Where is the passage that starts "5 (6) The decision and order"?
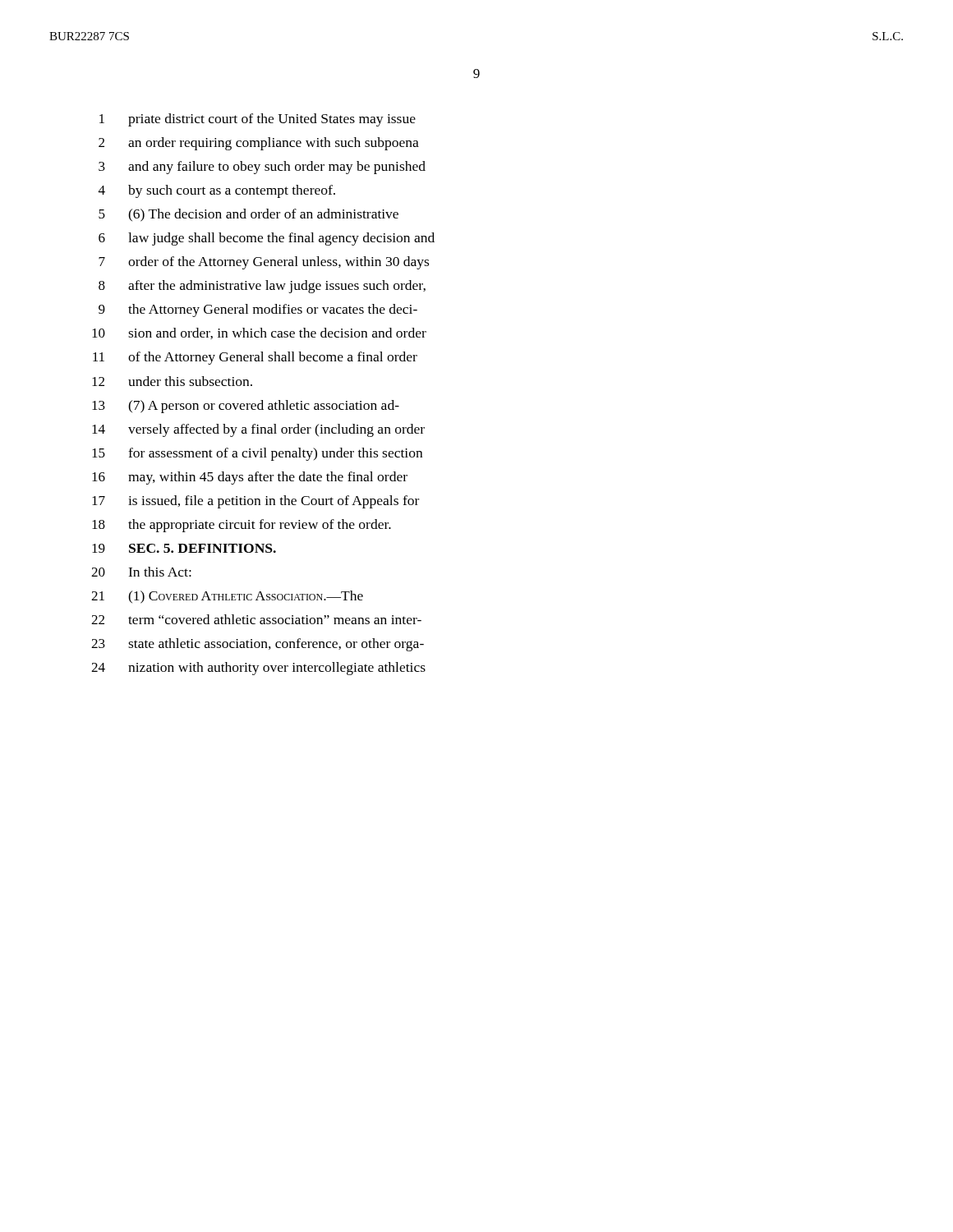The width and height of the screenshot is (953, 1232). coord(249,215)
